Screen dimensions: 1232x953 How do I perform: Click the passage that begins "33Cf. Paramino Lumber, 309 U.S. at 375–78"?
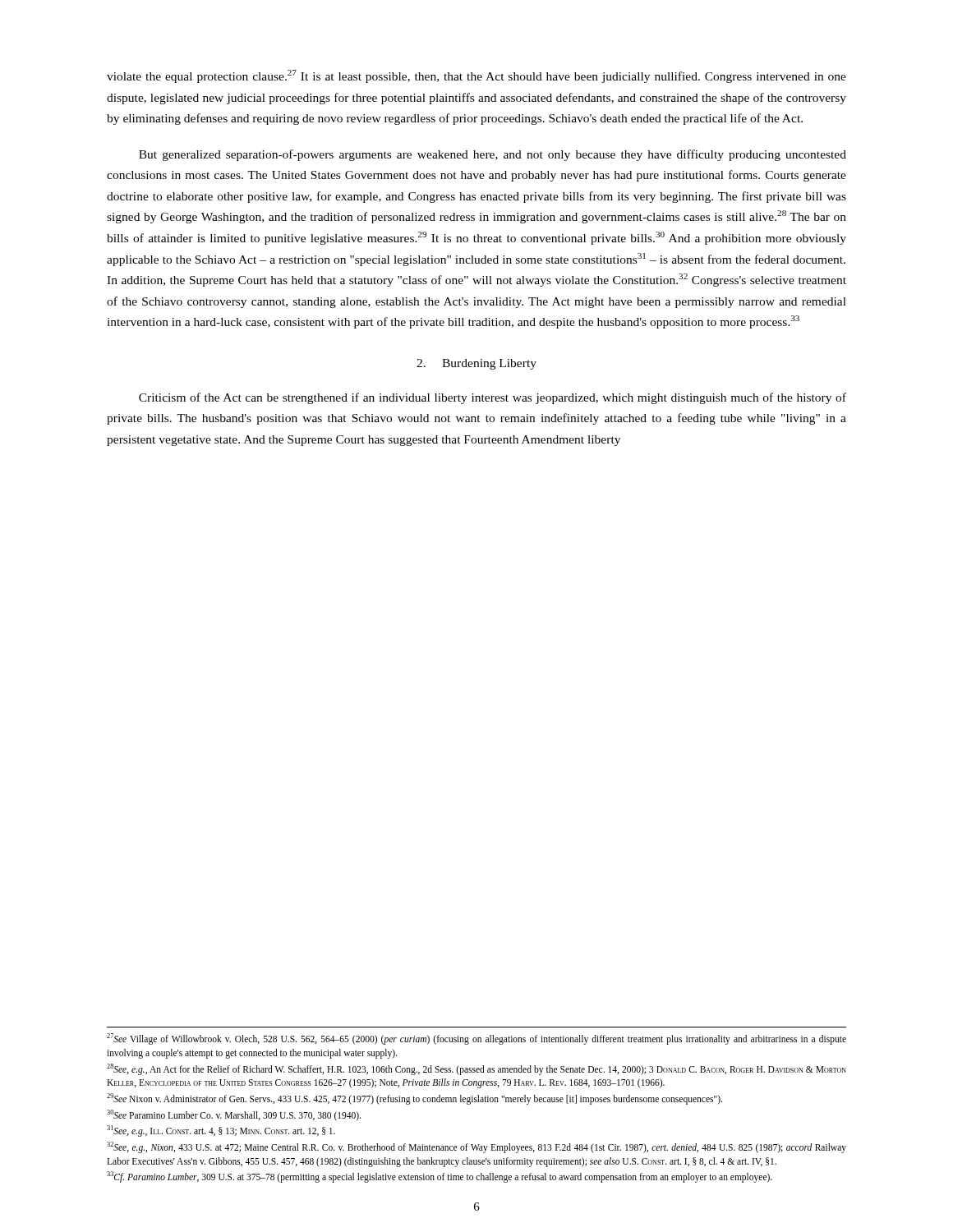(x=440, y=1176)
